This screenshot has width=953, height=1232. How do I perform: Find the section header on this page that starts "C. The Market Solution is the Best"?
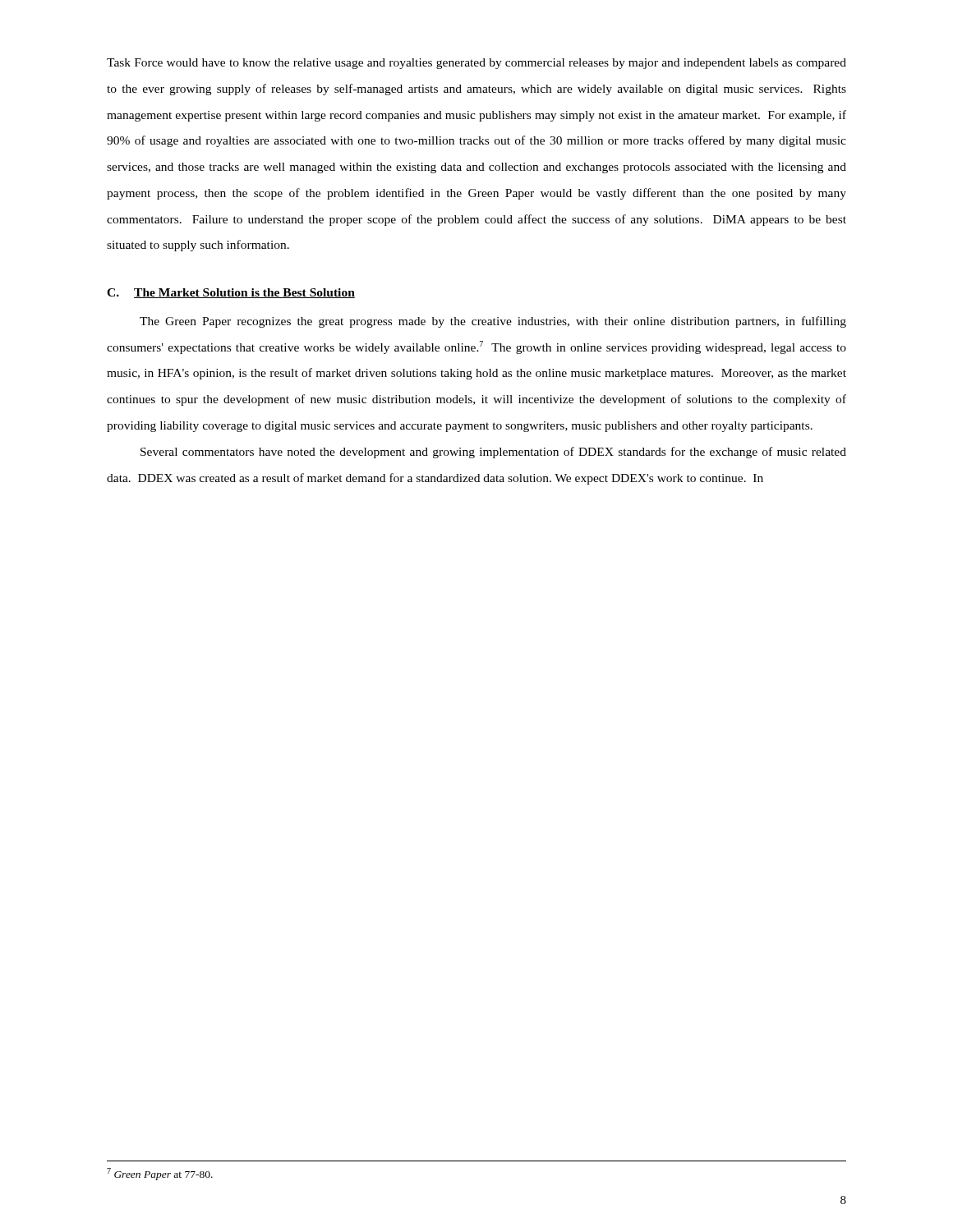point(231,293)
